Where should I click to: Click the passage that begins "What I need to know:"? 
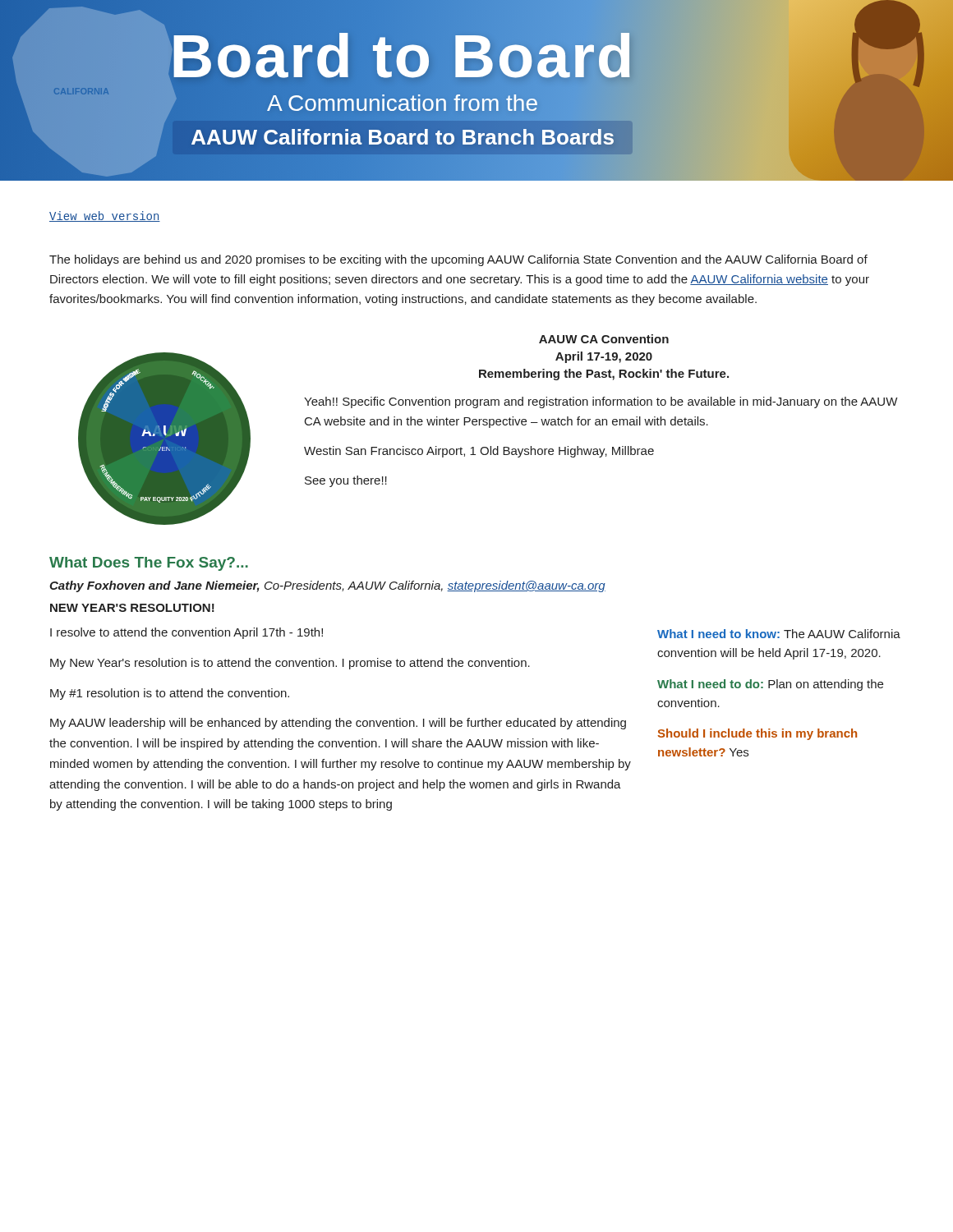pyautogui.click(x=779, y=643)
